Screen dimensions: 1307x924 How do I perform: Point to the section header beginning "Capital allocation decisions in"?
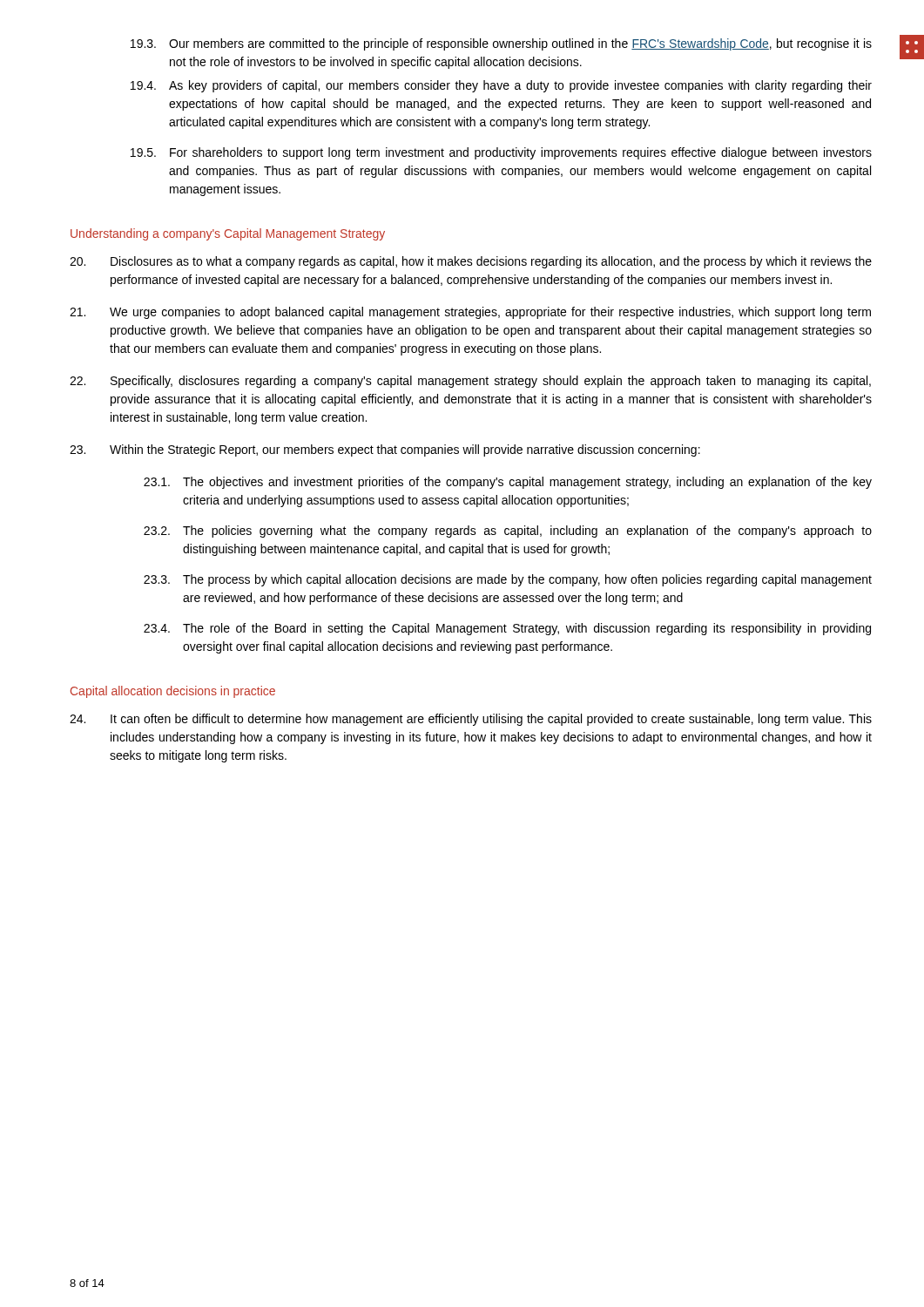(x=173, y=691)
